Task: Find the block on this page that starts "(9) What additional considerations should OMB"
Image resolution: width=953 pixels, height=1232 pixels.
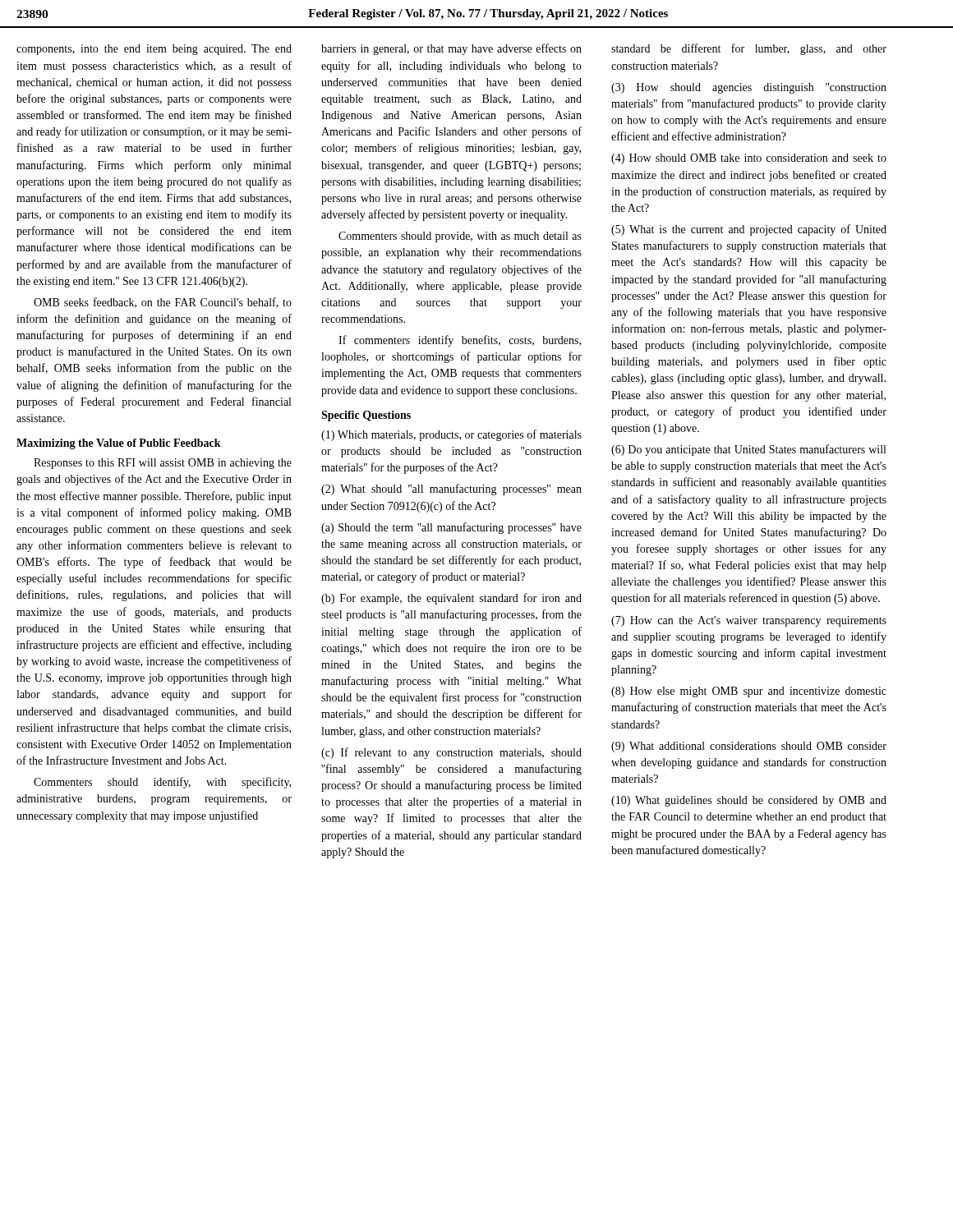Action: click(749, 763)
